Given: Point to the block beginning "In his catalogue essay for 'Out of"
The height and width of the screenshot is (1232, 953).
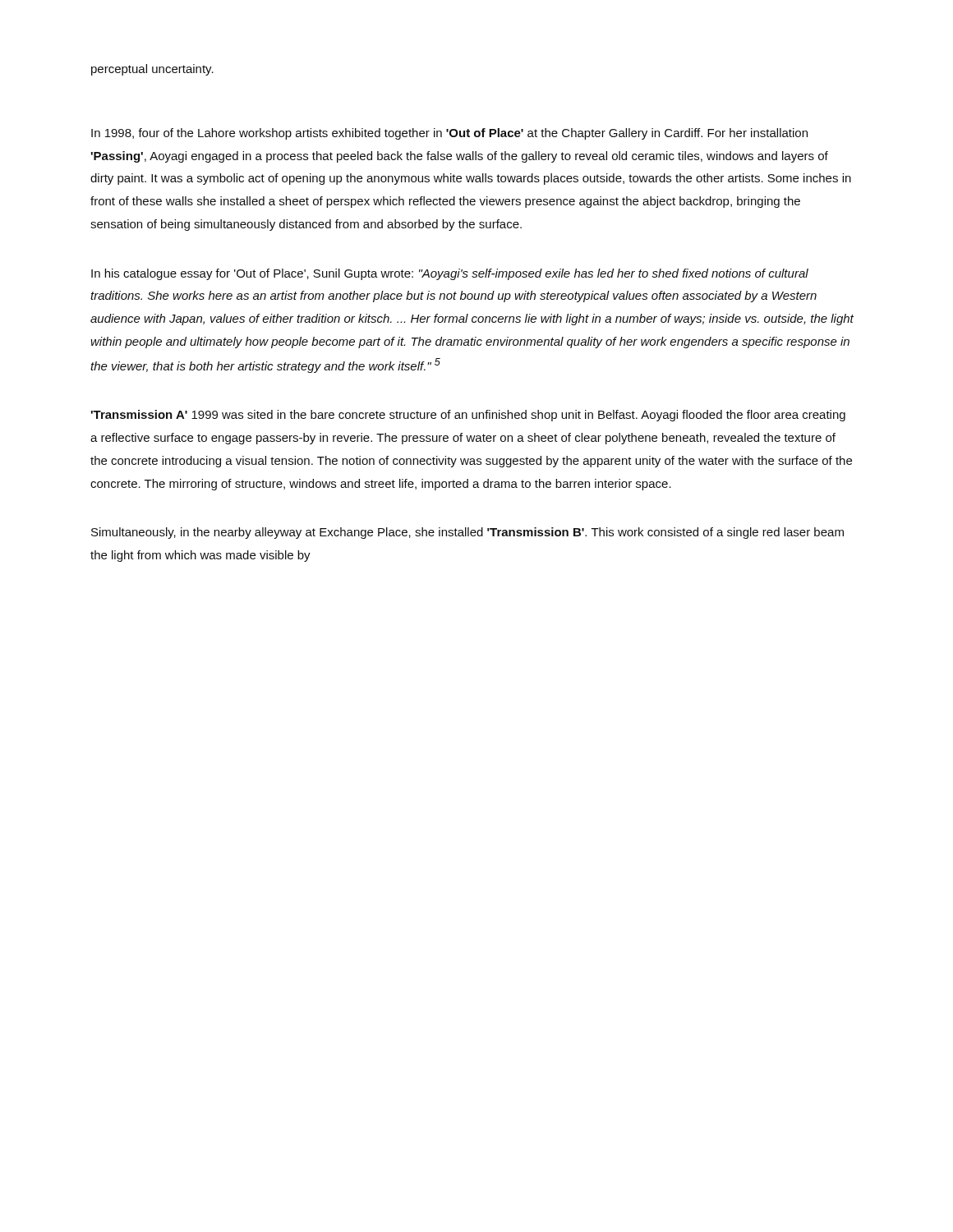Looking at the screenshot, I should (x=472, y=319).
